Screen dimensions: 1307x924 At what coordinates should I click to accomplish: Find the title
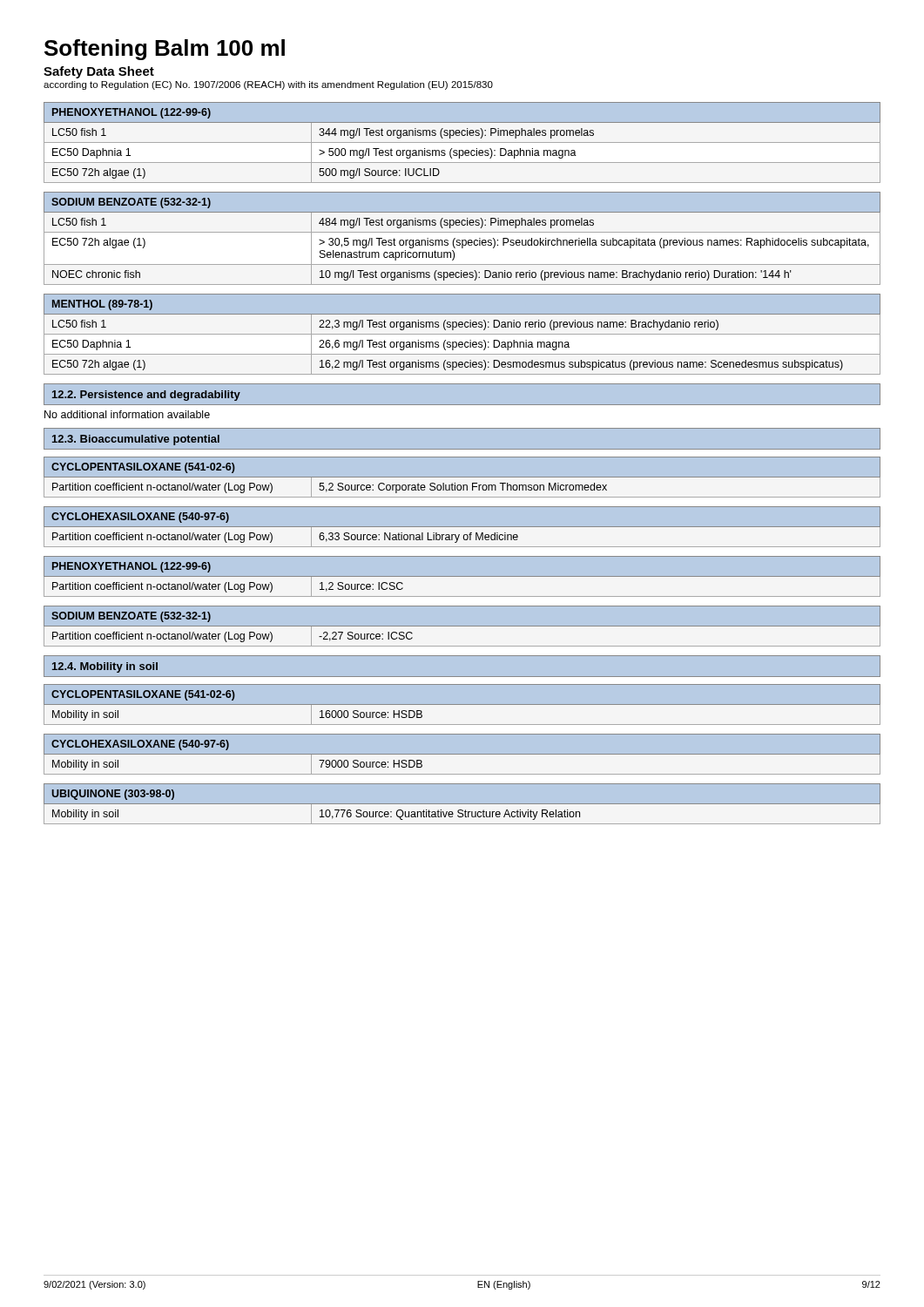click(165, 48)
